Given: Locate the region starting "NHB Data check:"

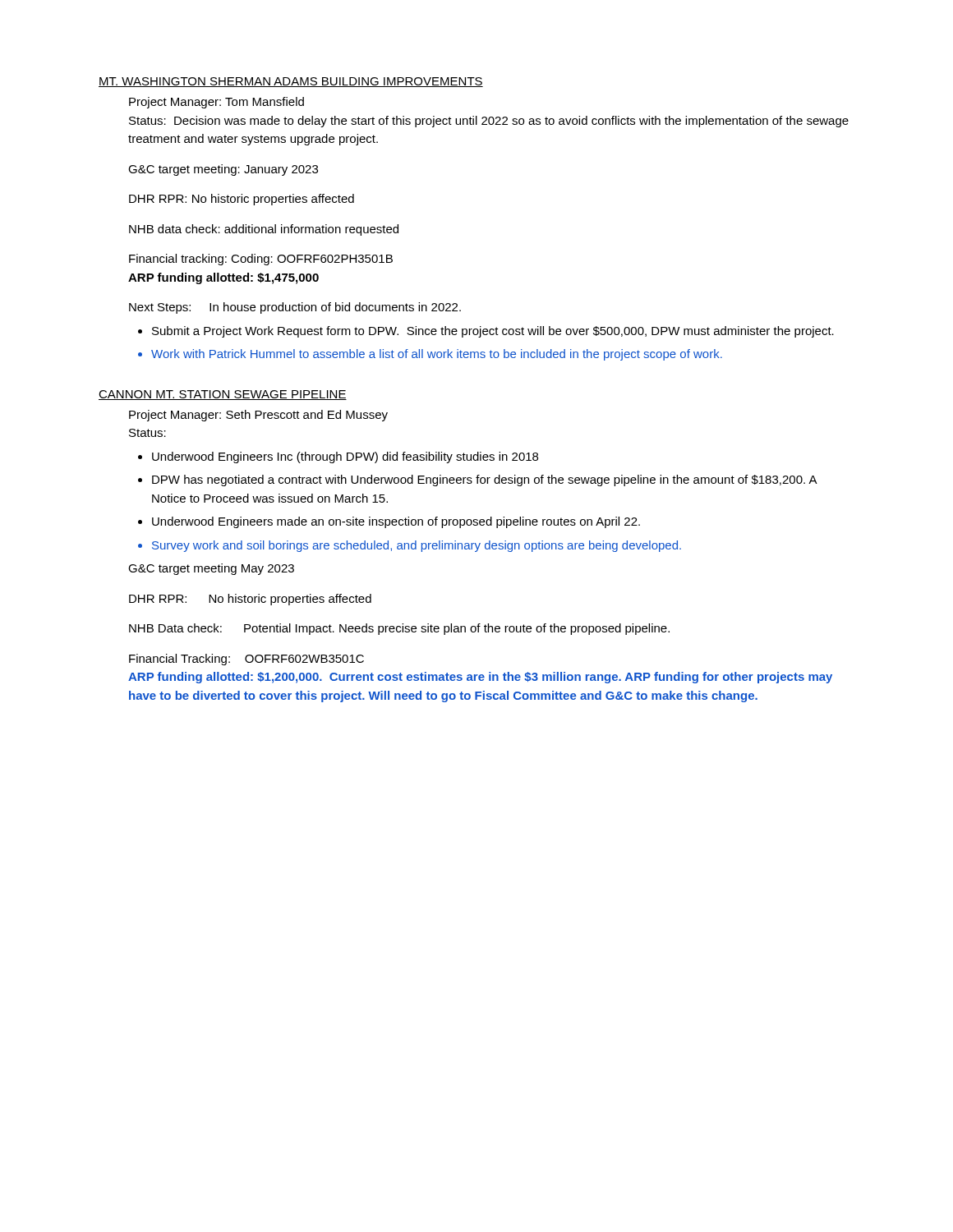Looking at the screenshot, I should tap(399, 628).
